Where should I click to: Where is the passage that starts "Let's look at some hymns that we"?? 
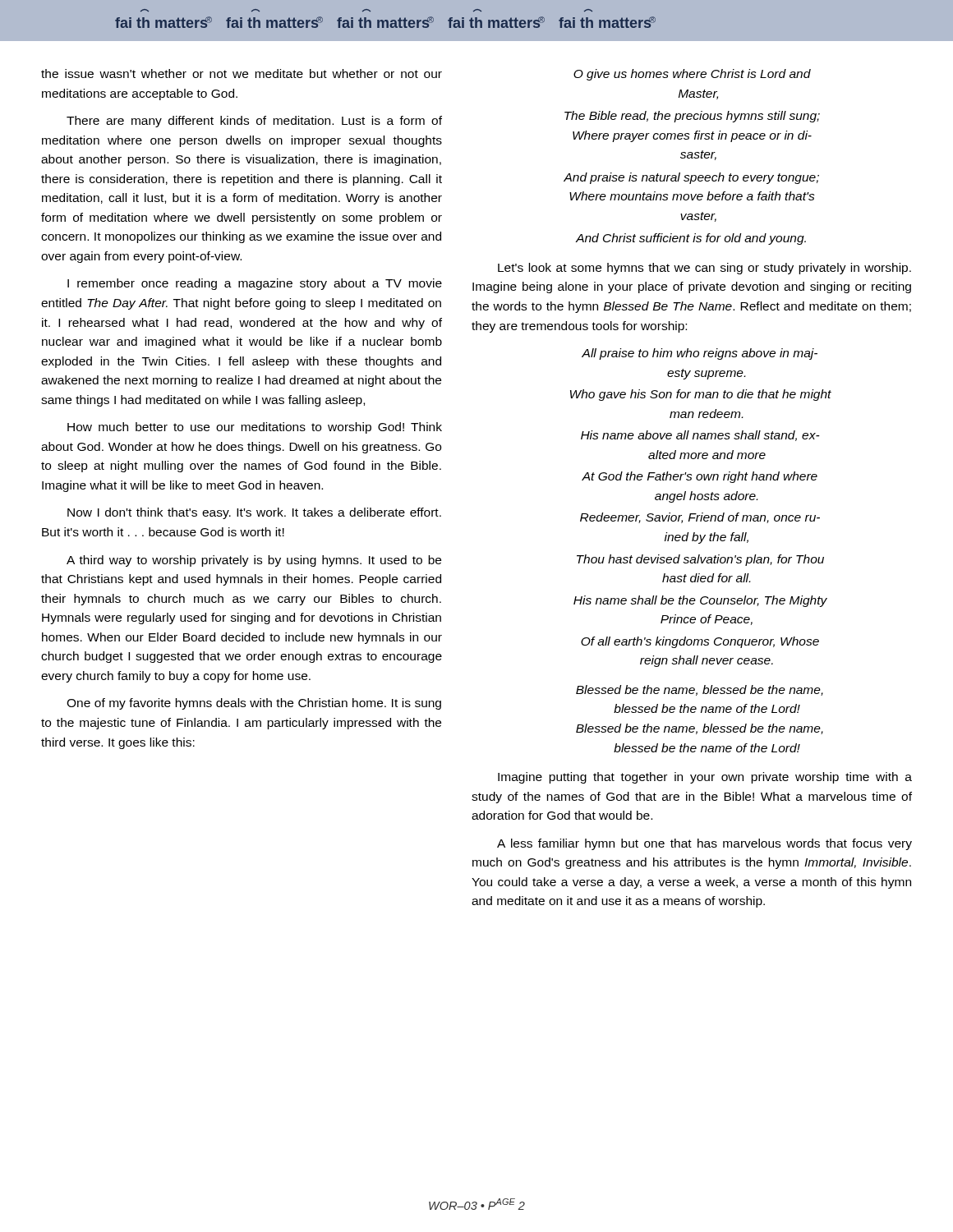(x=692, y=297)
